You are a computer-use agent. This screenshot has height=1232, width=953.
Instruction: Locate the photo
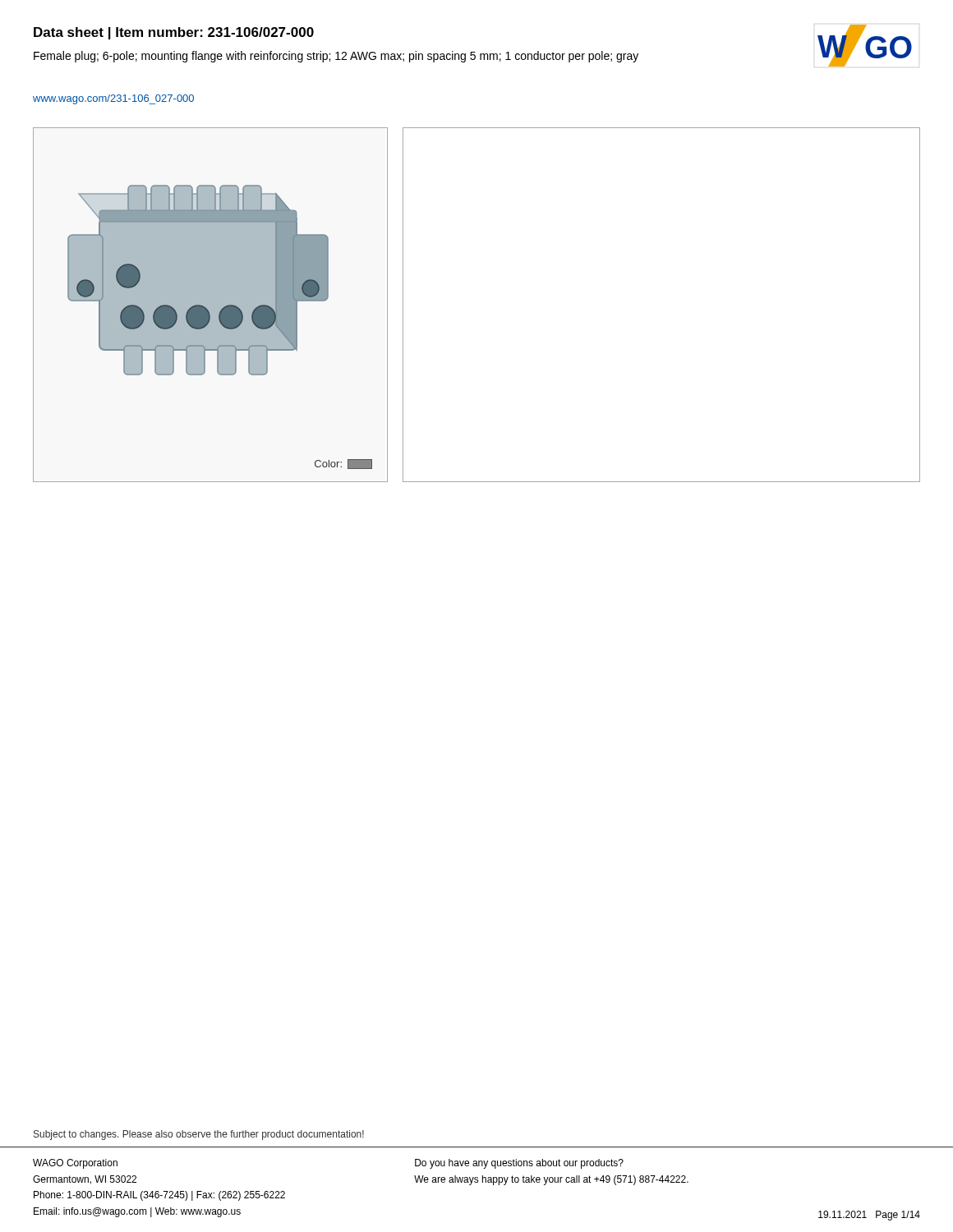coord(210,305)
